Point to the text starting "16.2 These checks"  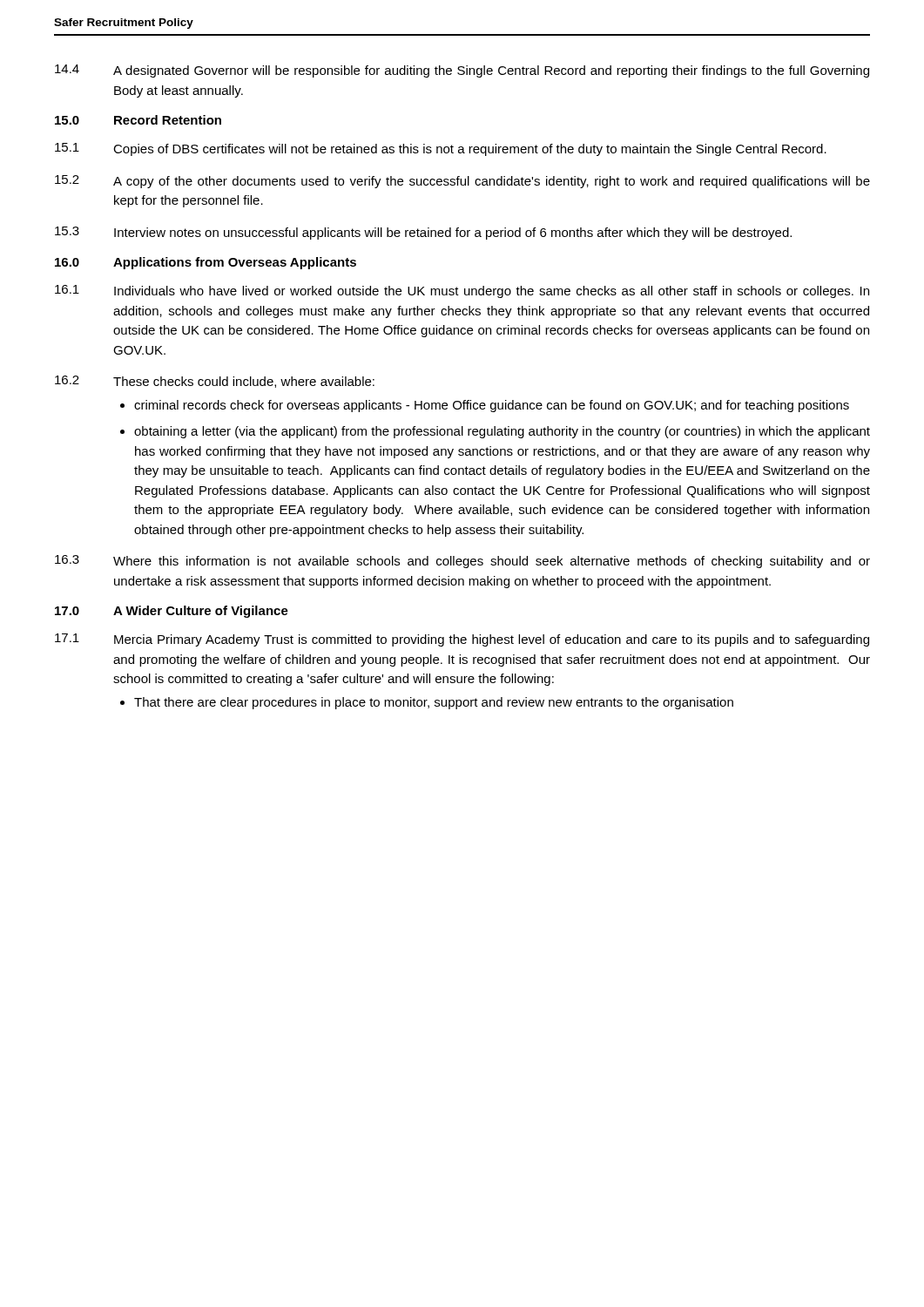215,382
